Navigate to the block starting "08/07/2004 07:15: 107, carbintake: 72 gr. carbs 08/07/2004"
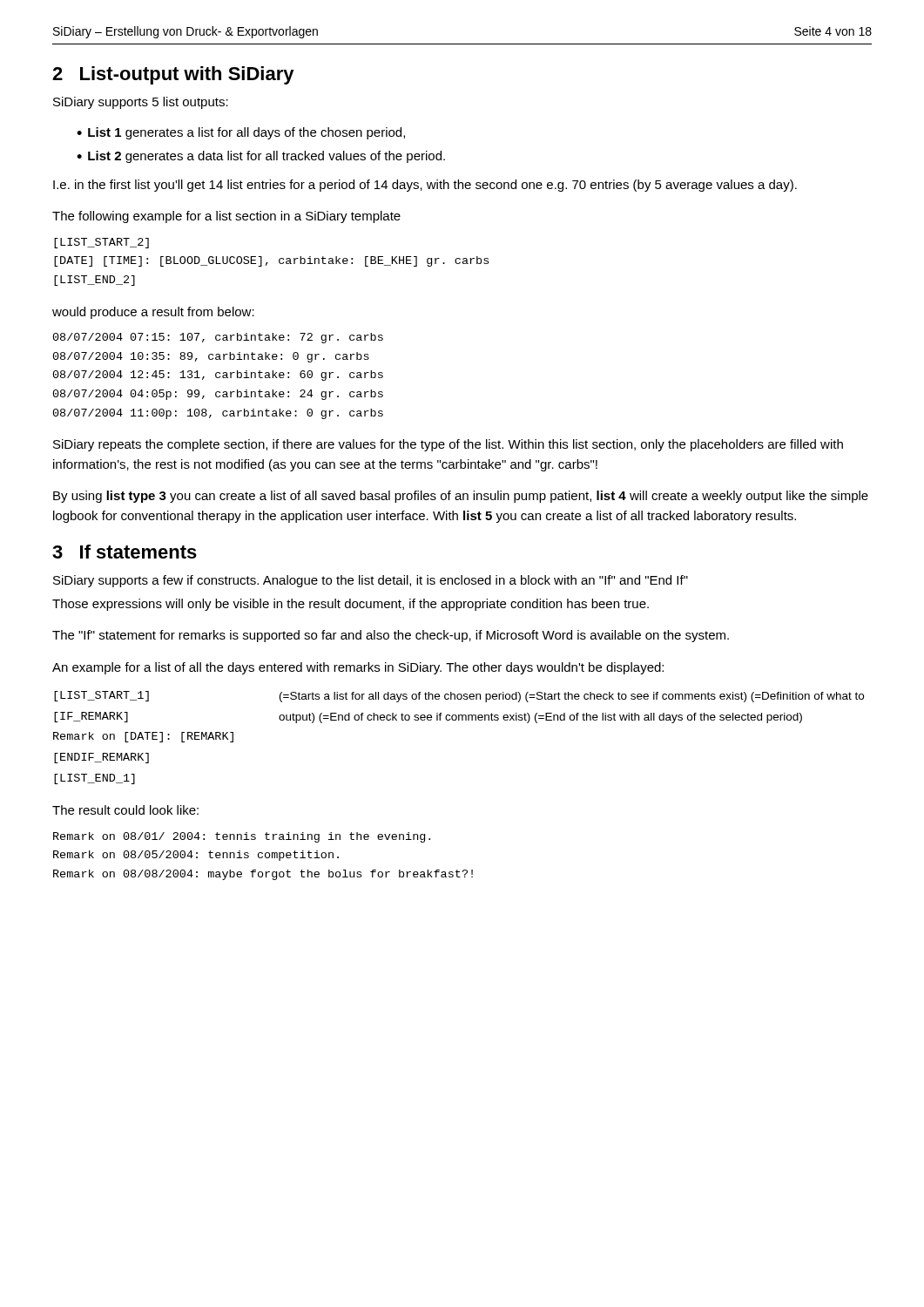 point(218,338)
